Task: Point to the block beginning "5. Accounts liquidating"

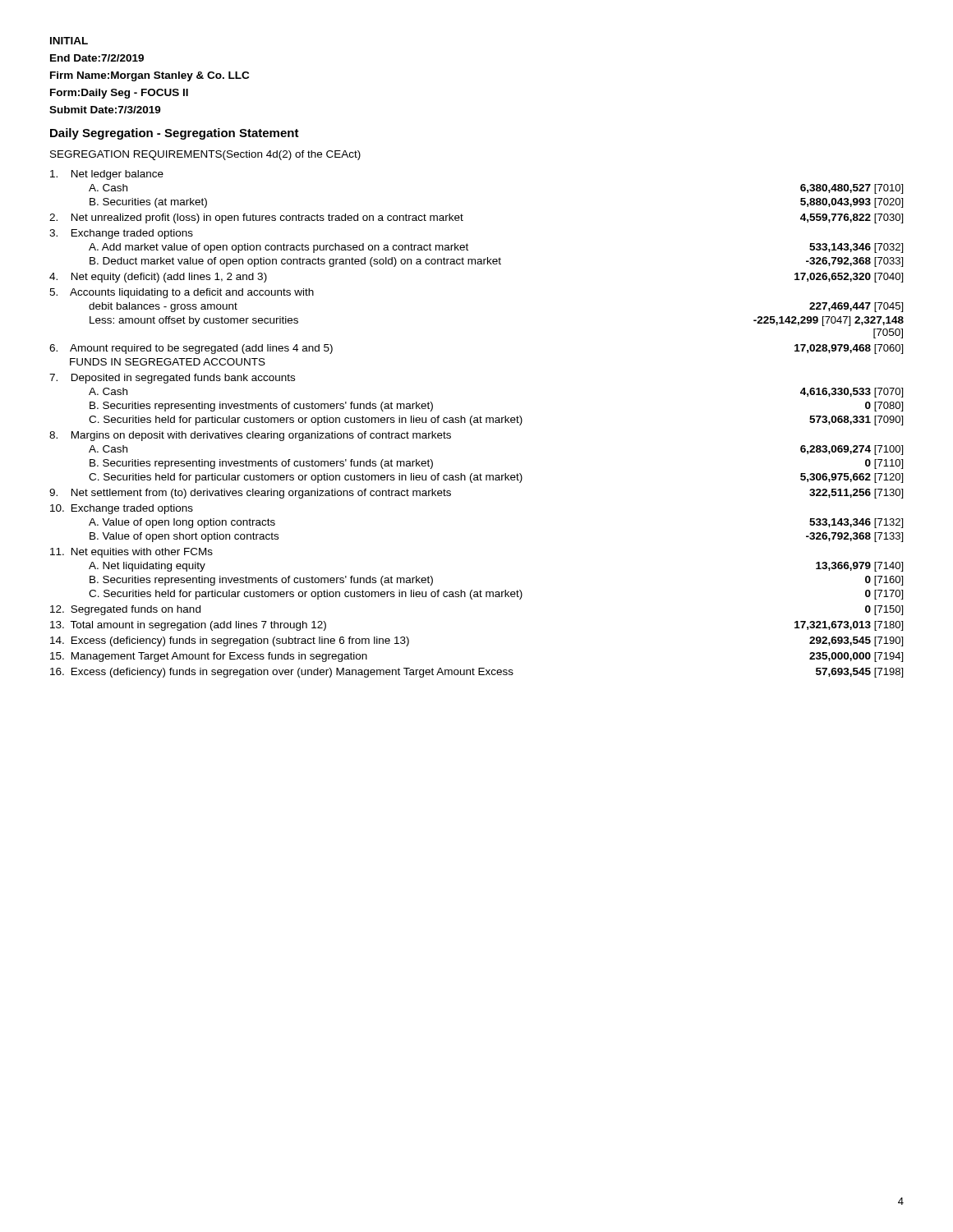Action: (x=182, y=293)
